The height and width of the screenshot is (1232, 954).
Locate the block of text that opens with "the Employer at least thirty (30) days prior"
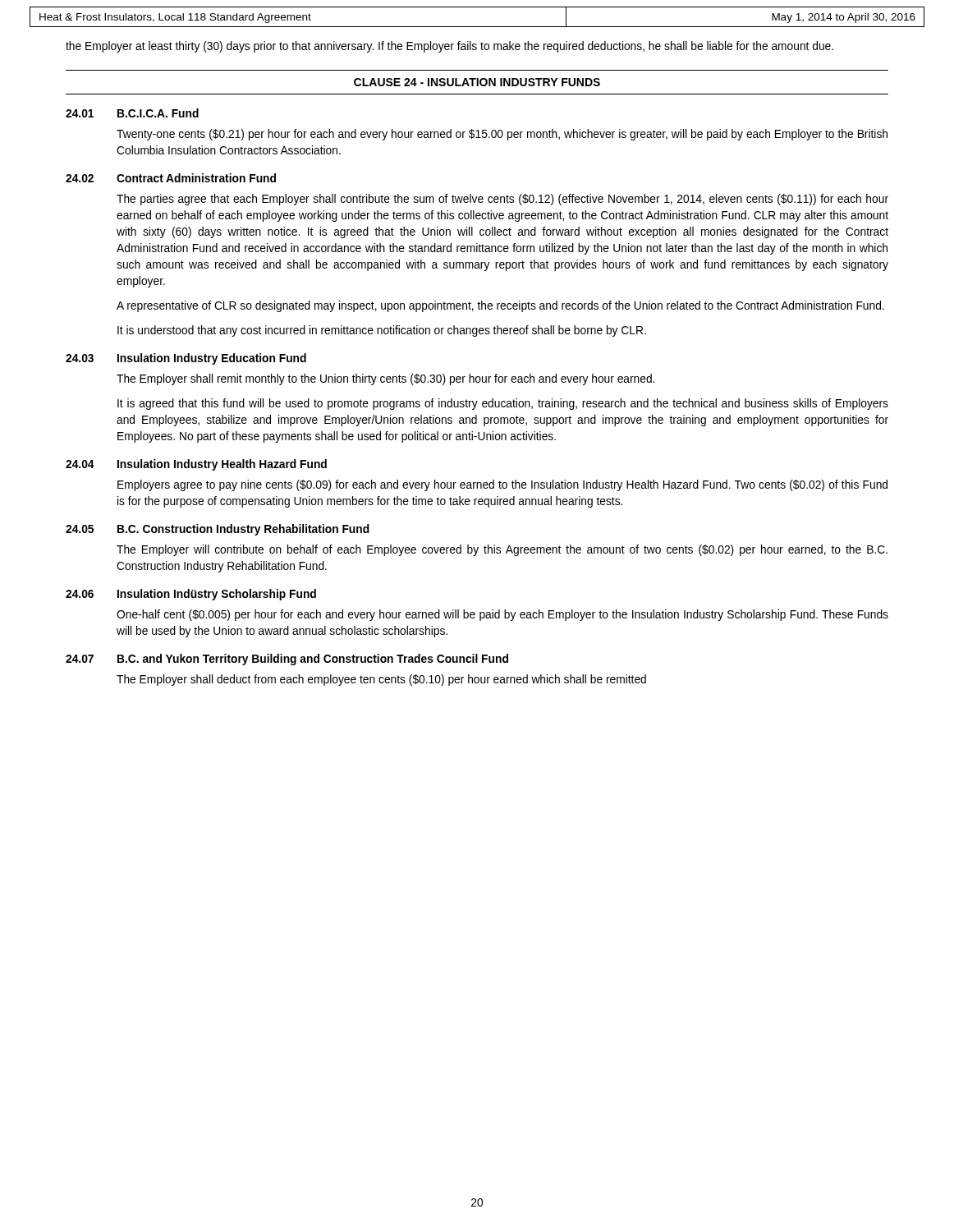click(450, 46)
